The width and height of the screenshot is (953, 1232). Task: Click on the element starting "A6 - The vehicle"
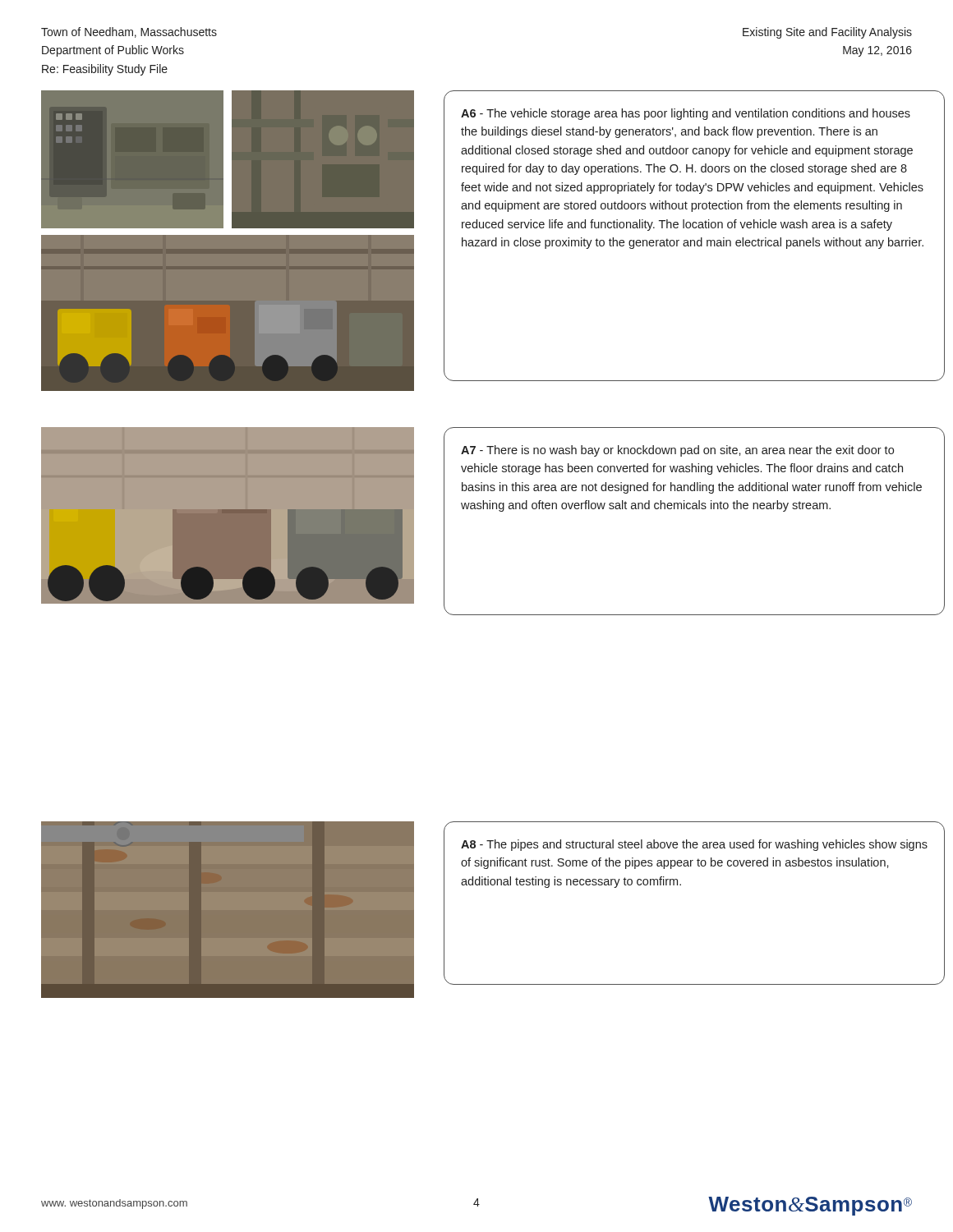[693, 178]
